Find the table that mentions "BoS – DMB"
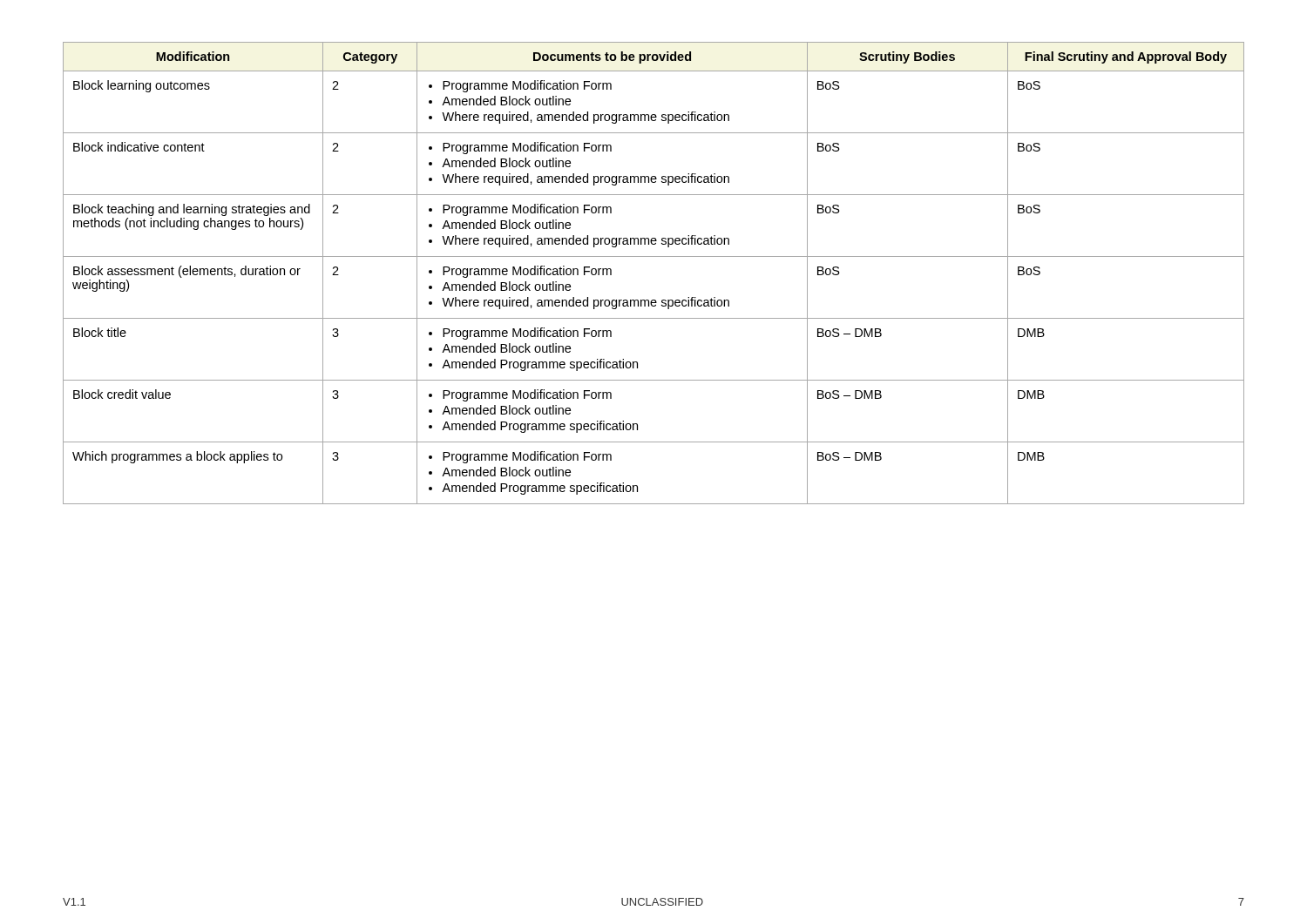This screenshot has height=924, width=1307. coord(654,273)
